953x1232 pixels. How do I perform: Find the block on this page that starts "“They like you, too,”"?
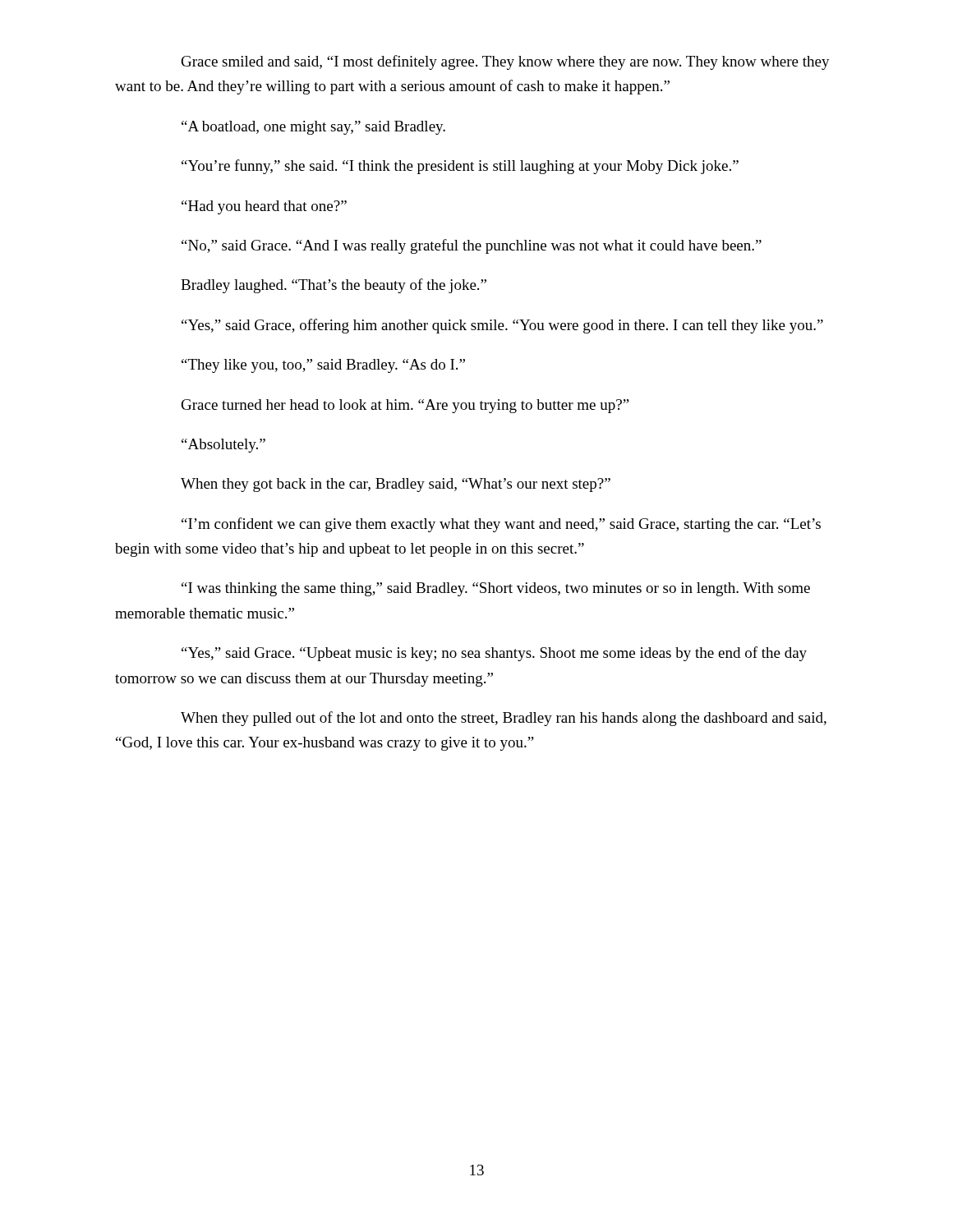(323, 364)
